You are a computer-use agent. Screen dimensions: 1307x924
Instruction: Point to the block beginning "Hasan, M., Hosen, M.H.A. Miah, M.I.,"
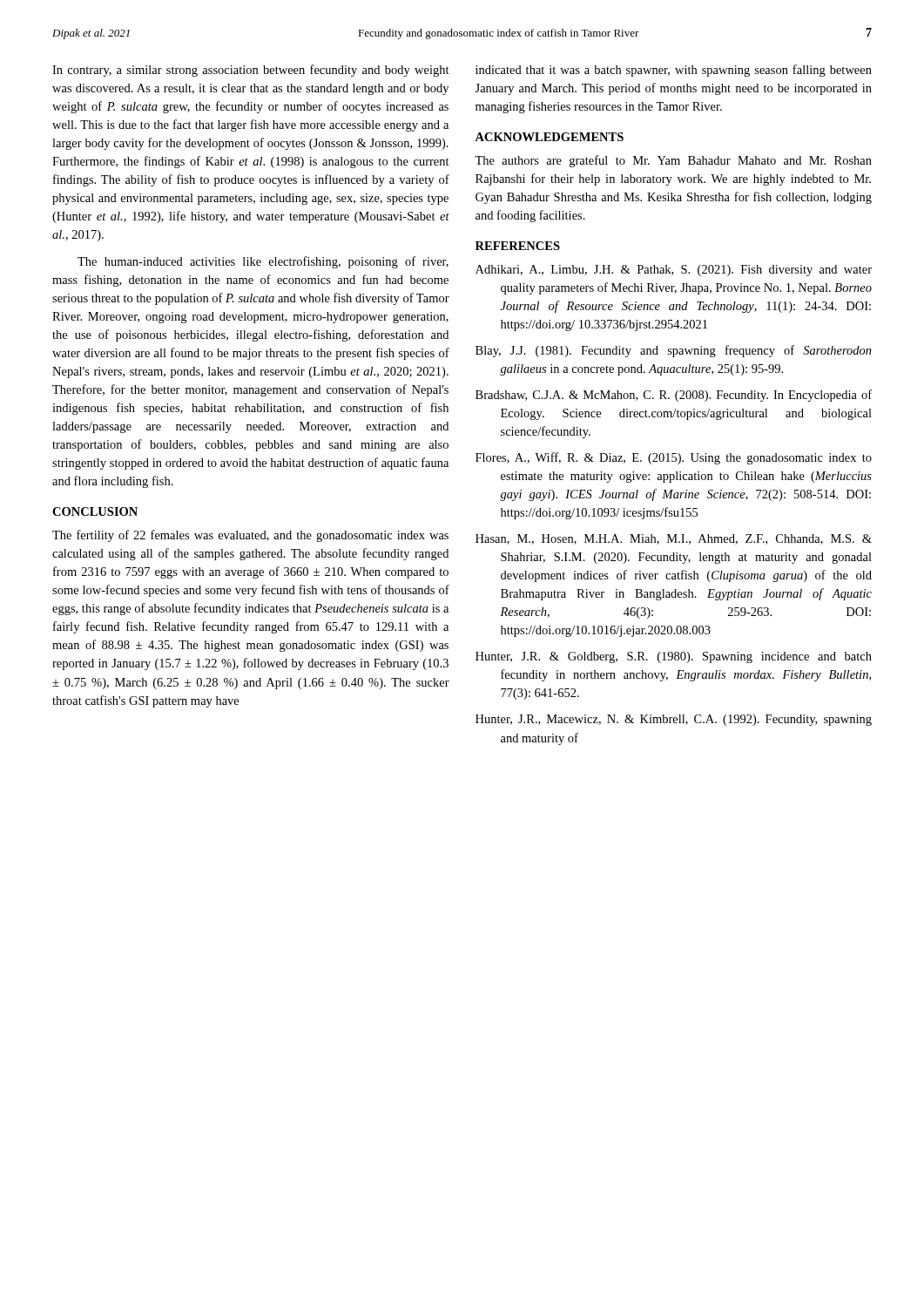pos(673,585)
